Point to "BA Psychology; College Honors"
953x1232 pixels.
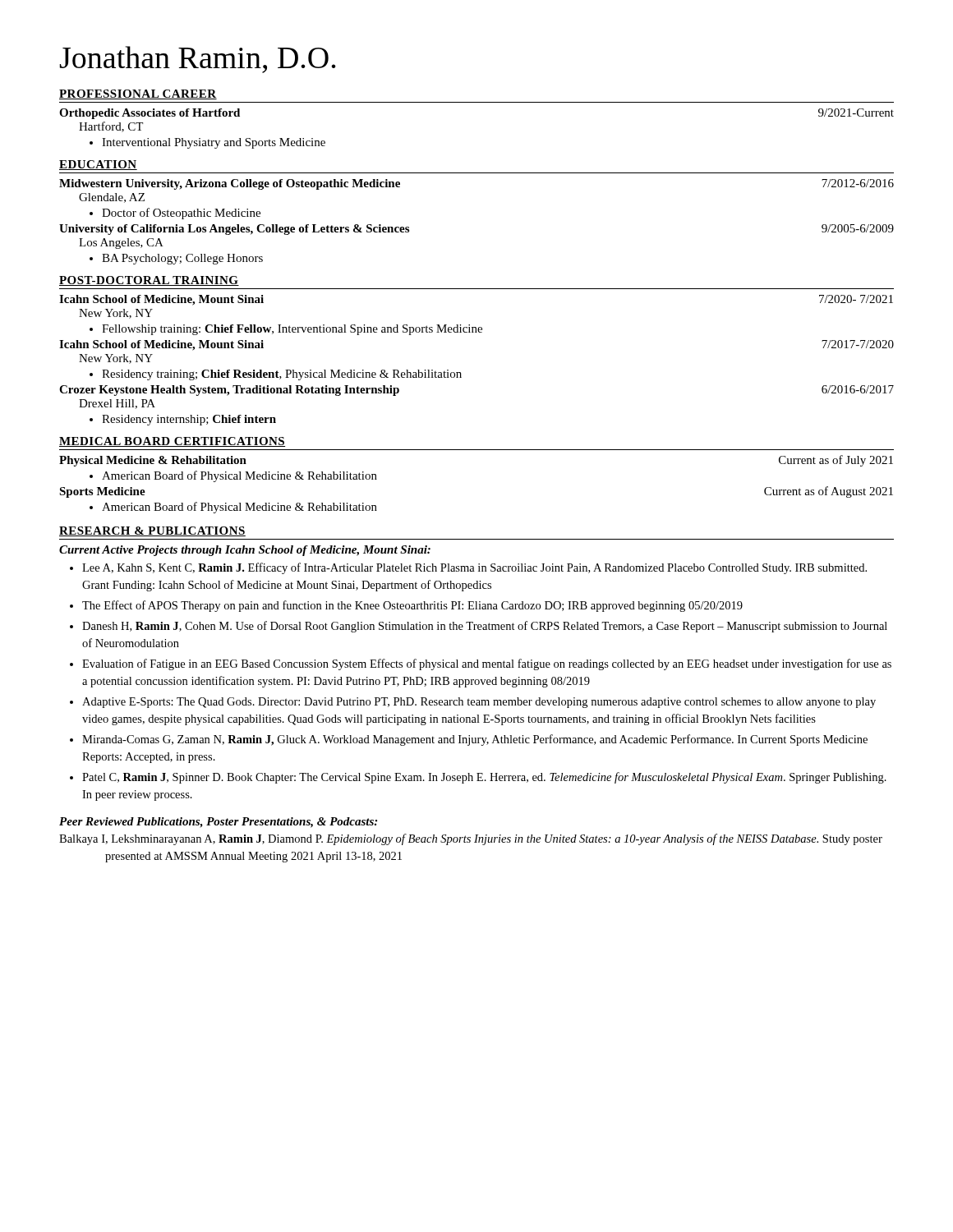pos(182,259)
